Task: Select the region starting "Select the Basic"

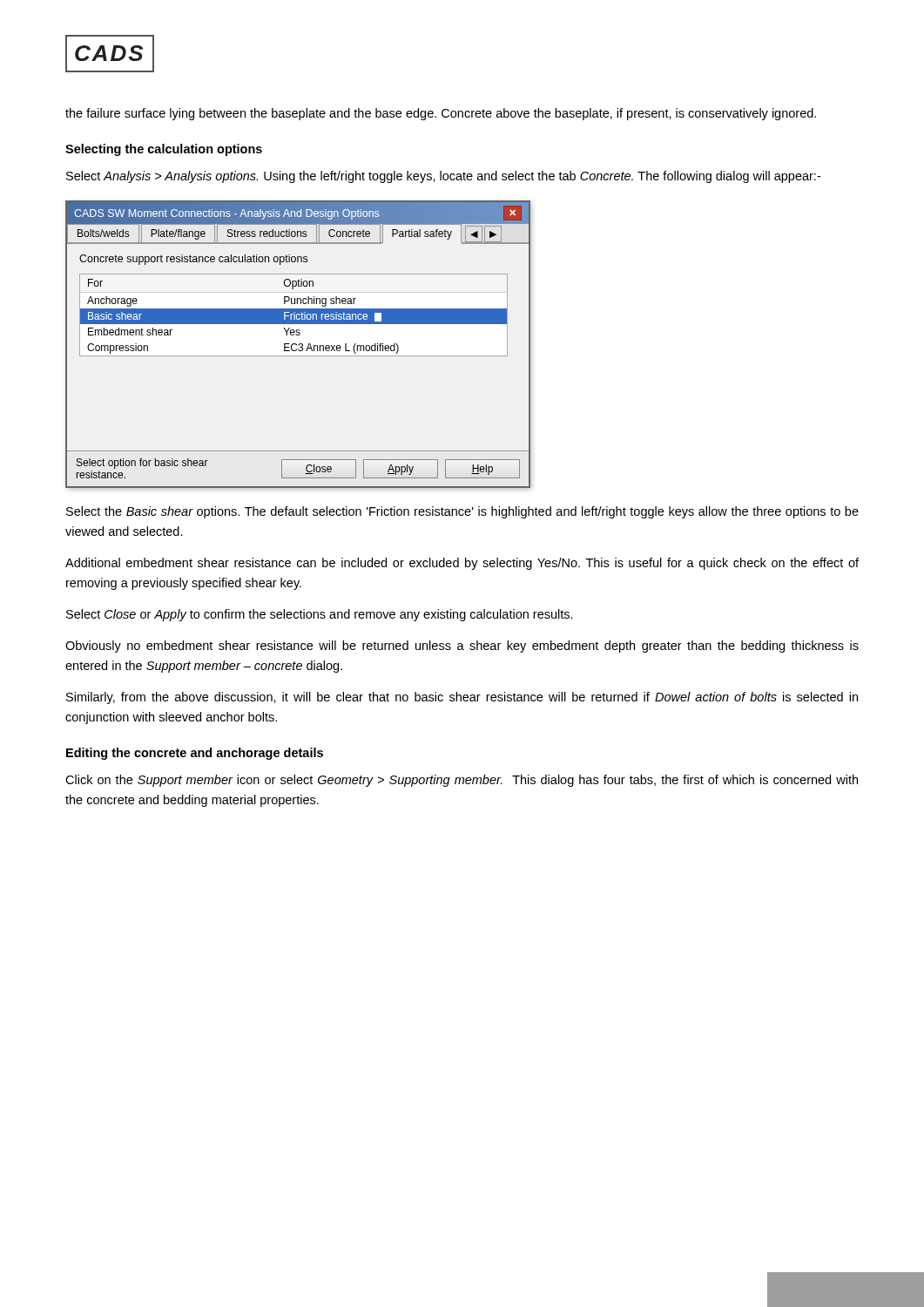Action: click(462, 521)
